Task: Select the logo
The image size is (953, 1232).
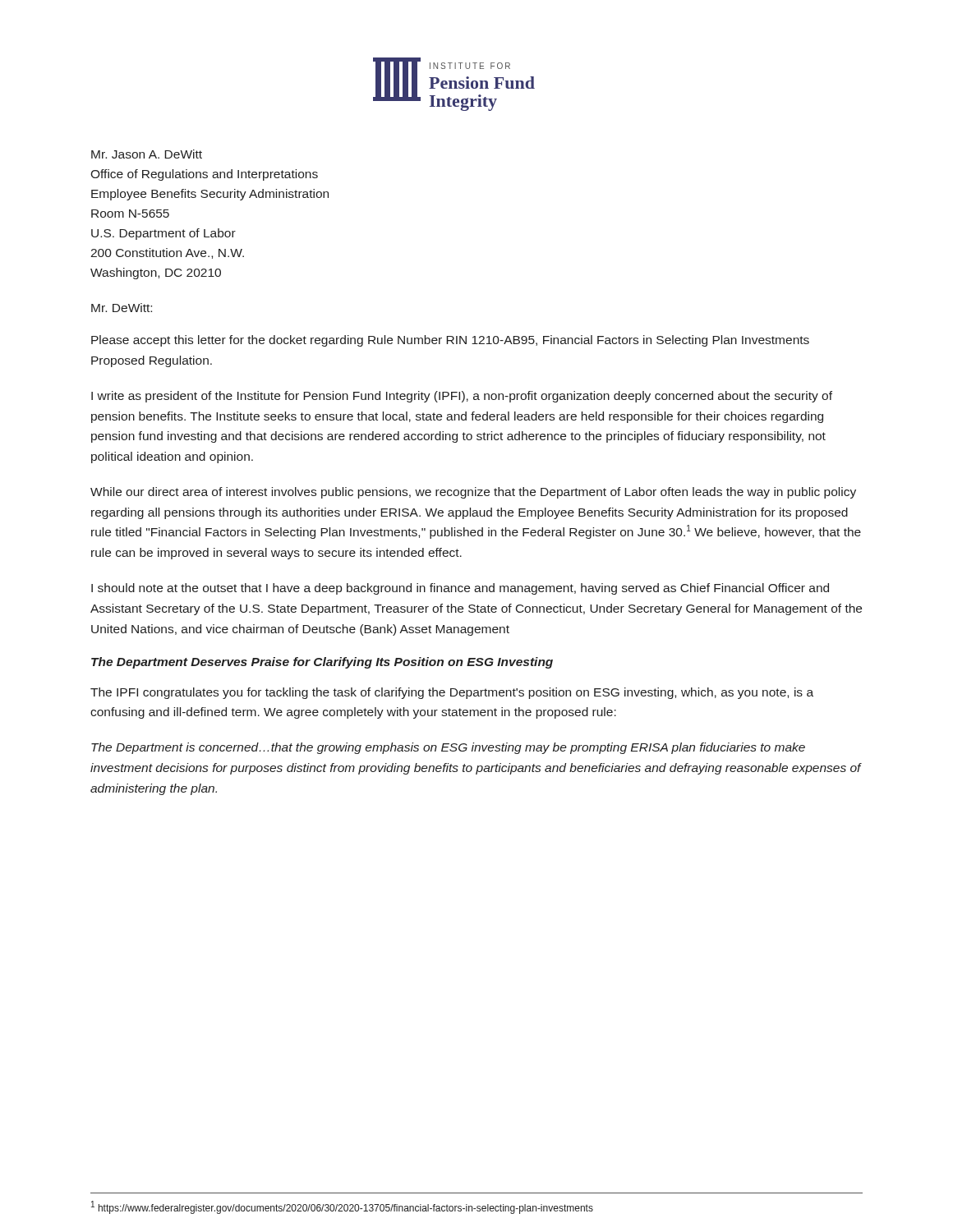Action: (476, 84)
